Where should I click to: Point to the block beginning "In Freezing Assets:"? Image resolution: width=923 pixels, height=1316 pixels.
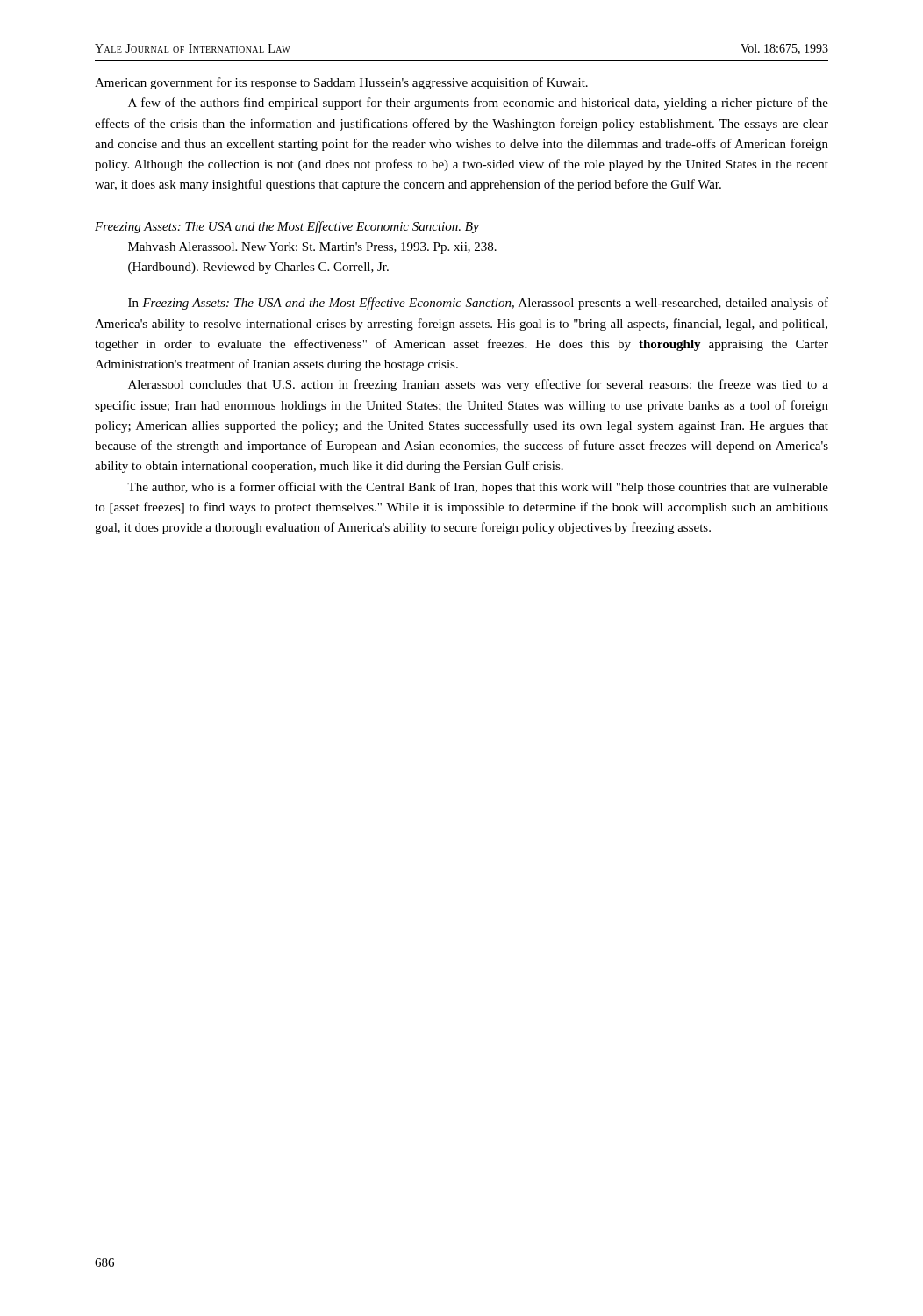462,416
